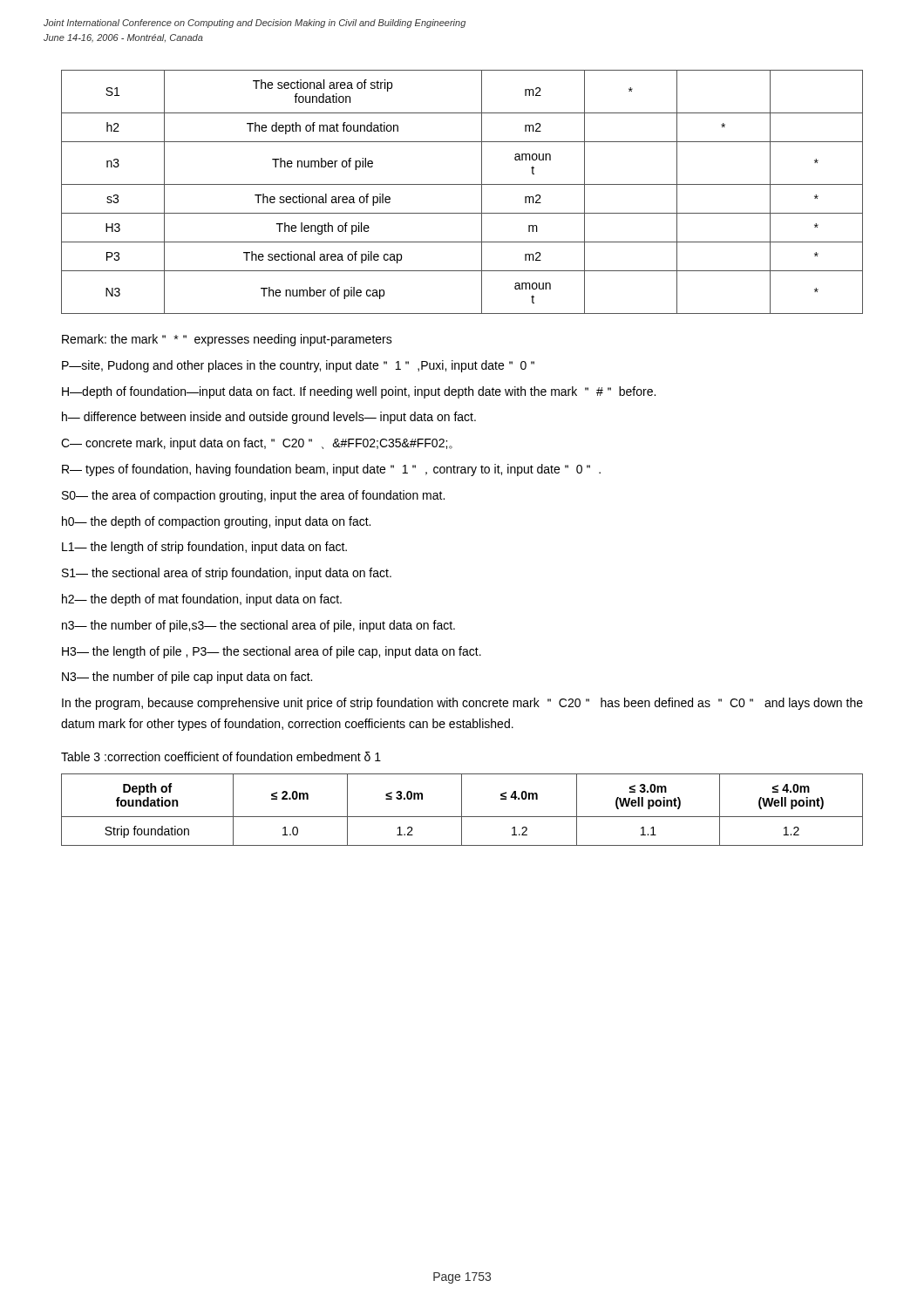Navigate to the passage starting "N3— the number of pile cap input"
924x1308 pixels.
[x=187, y=677]
